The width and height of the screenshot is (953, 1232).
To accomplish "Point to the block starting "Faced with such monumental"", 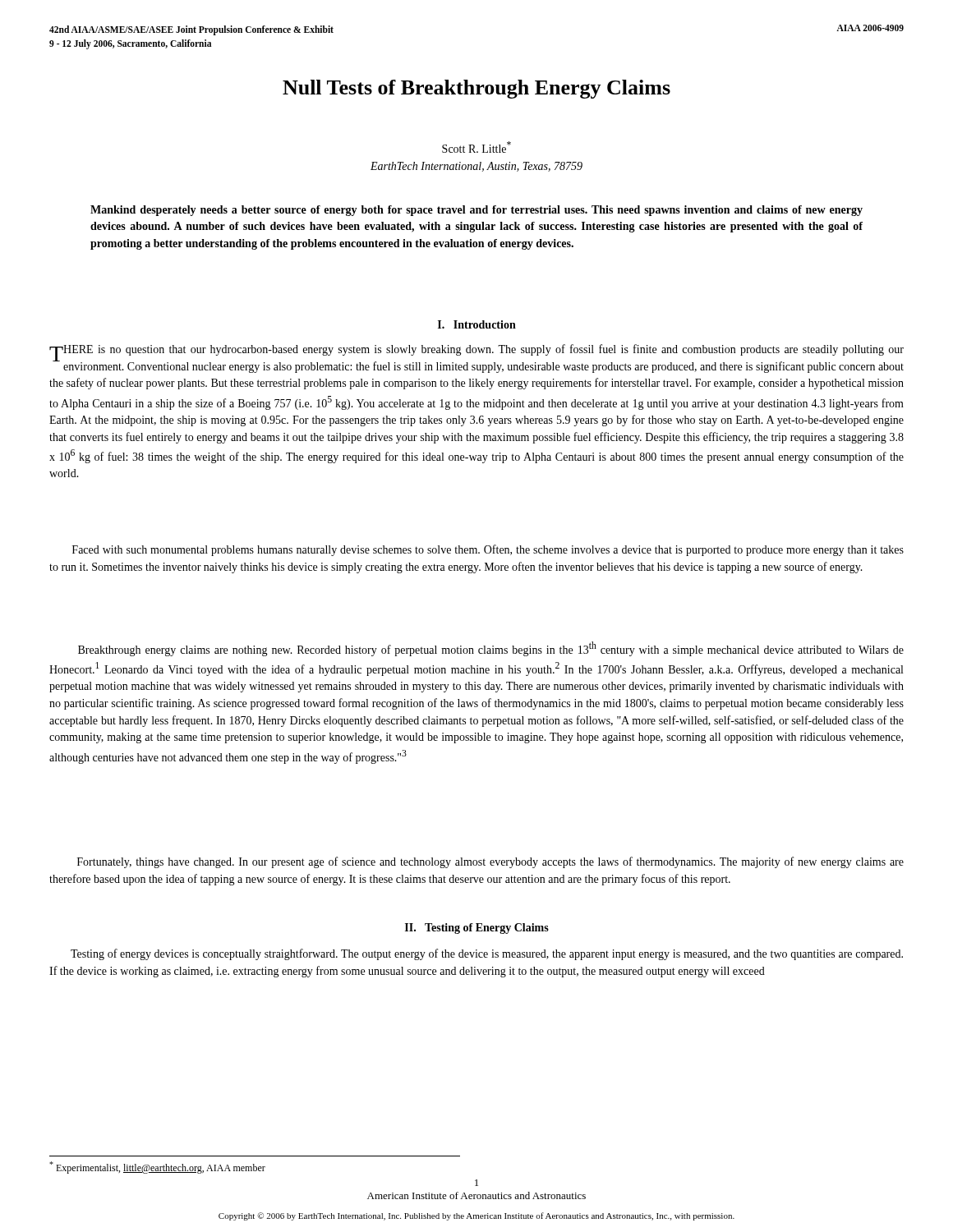I will tap(476, 558).
